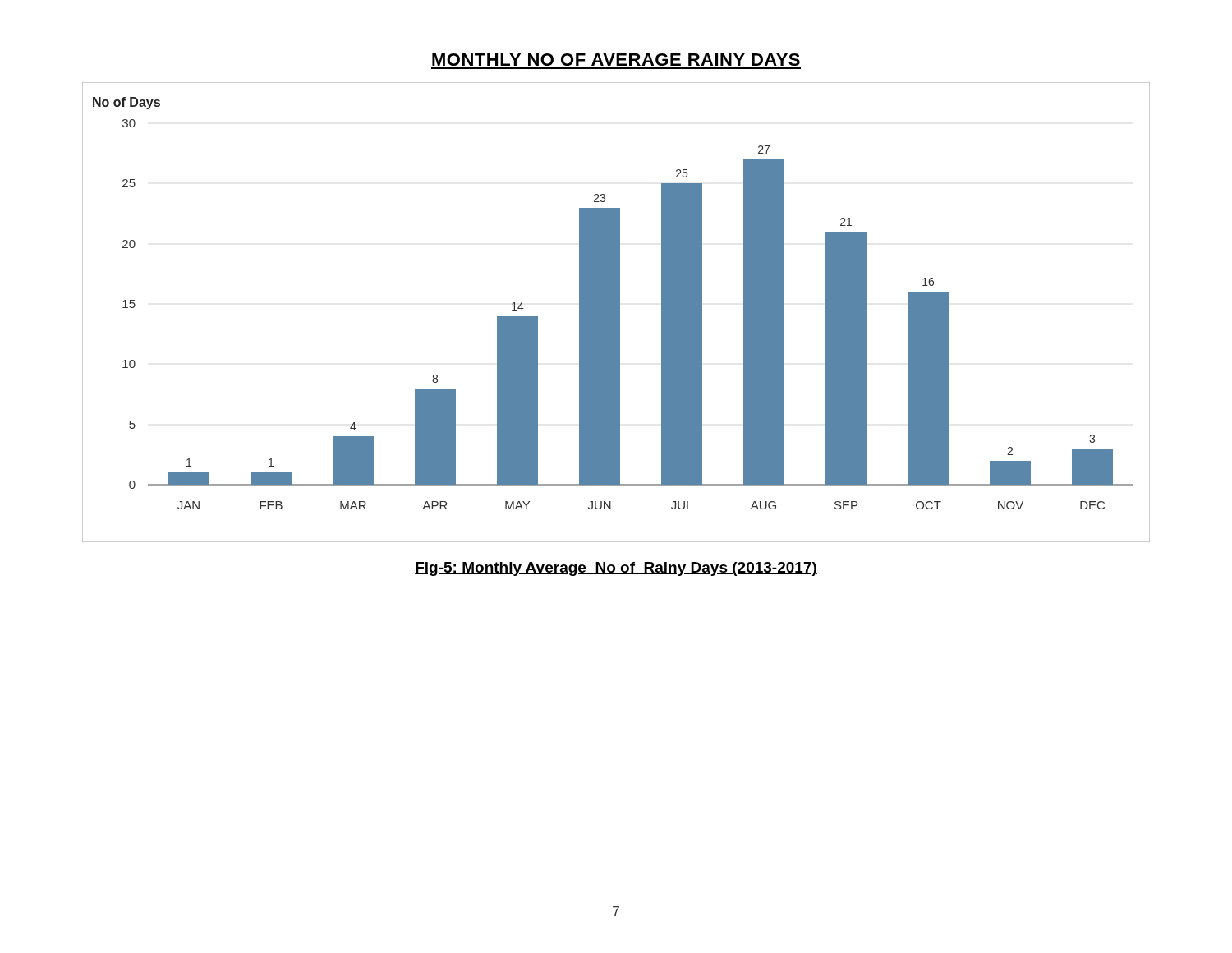
Task: Point to the text block starting "MONTHLY NO OF AVERAGE RAINY DAYS"
Action: click(x=616, y=60)
